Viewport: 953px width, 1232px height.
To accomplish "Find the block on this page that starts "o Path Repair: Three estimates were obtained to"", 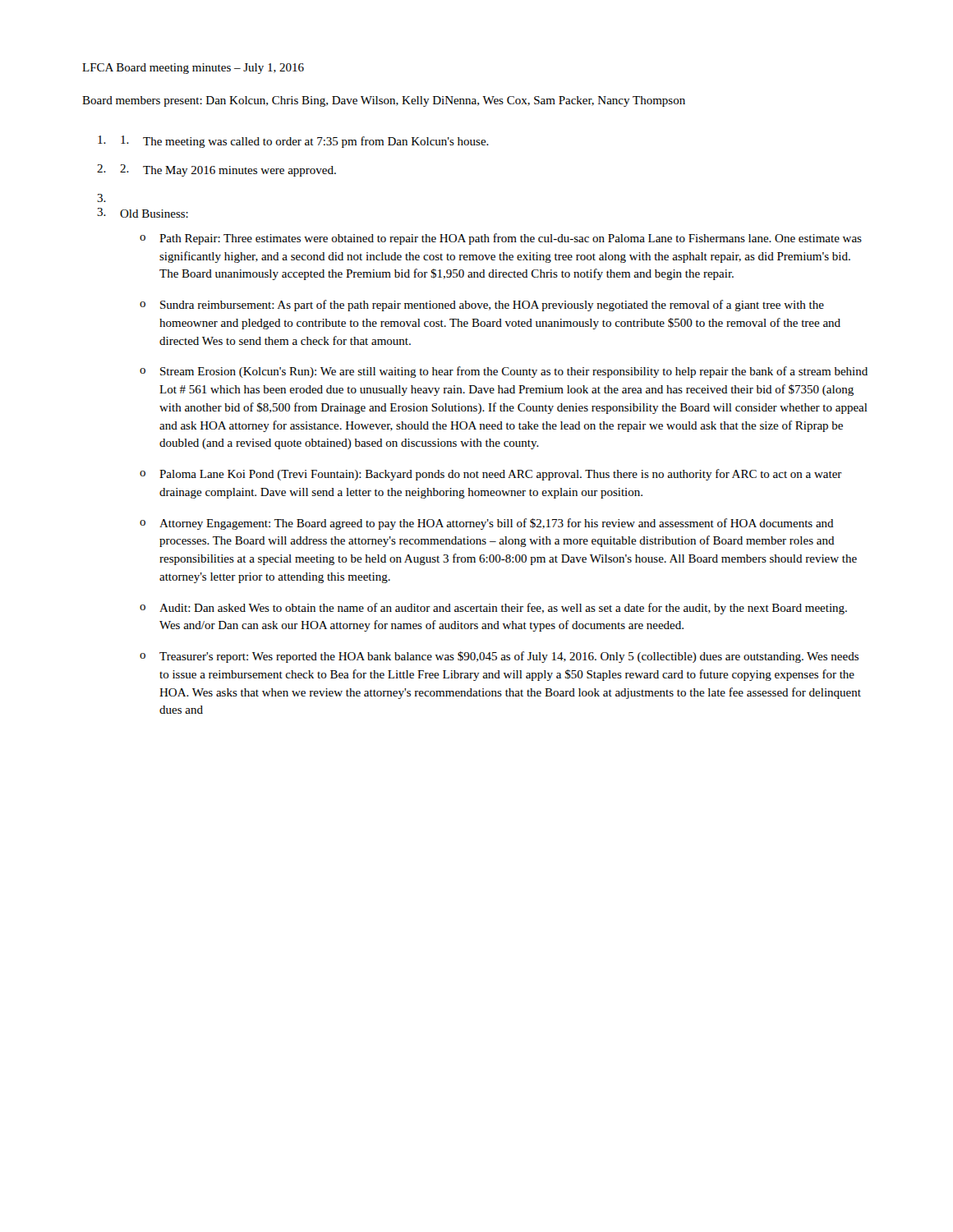I will tap(505, 257).
